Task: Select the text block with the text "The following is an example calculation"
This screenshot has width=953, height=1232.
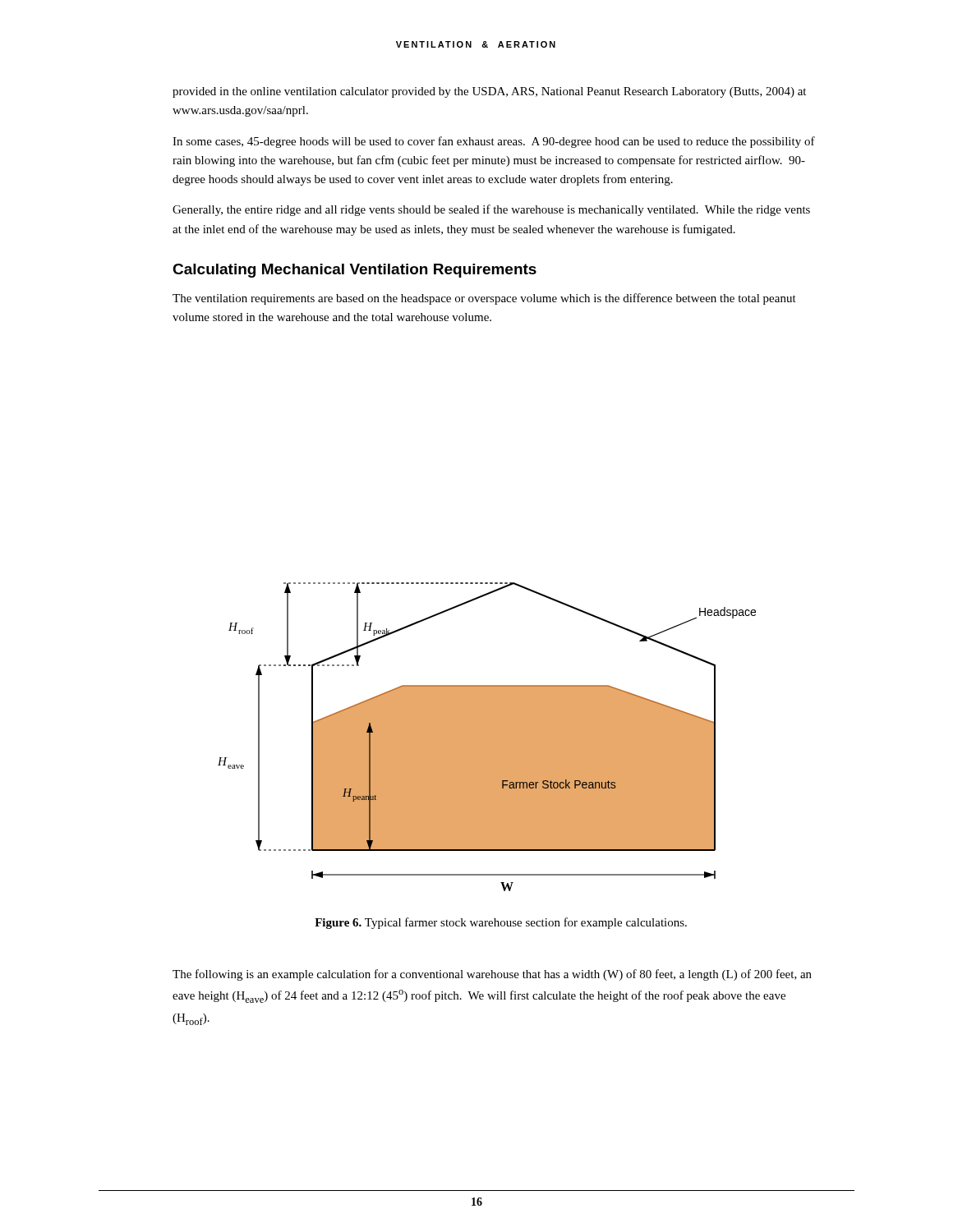Action: pos(492,997)
